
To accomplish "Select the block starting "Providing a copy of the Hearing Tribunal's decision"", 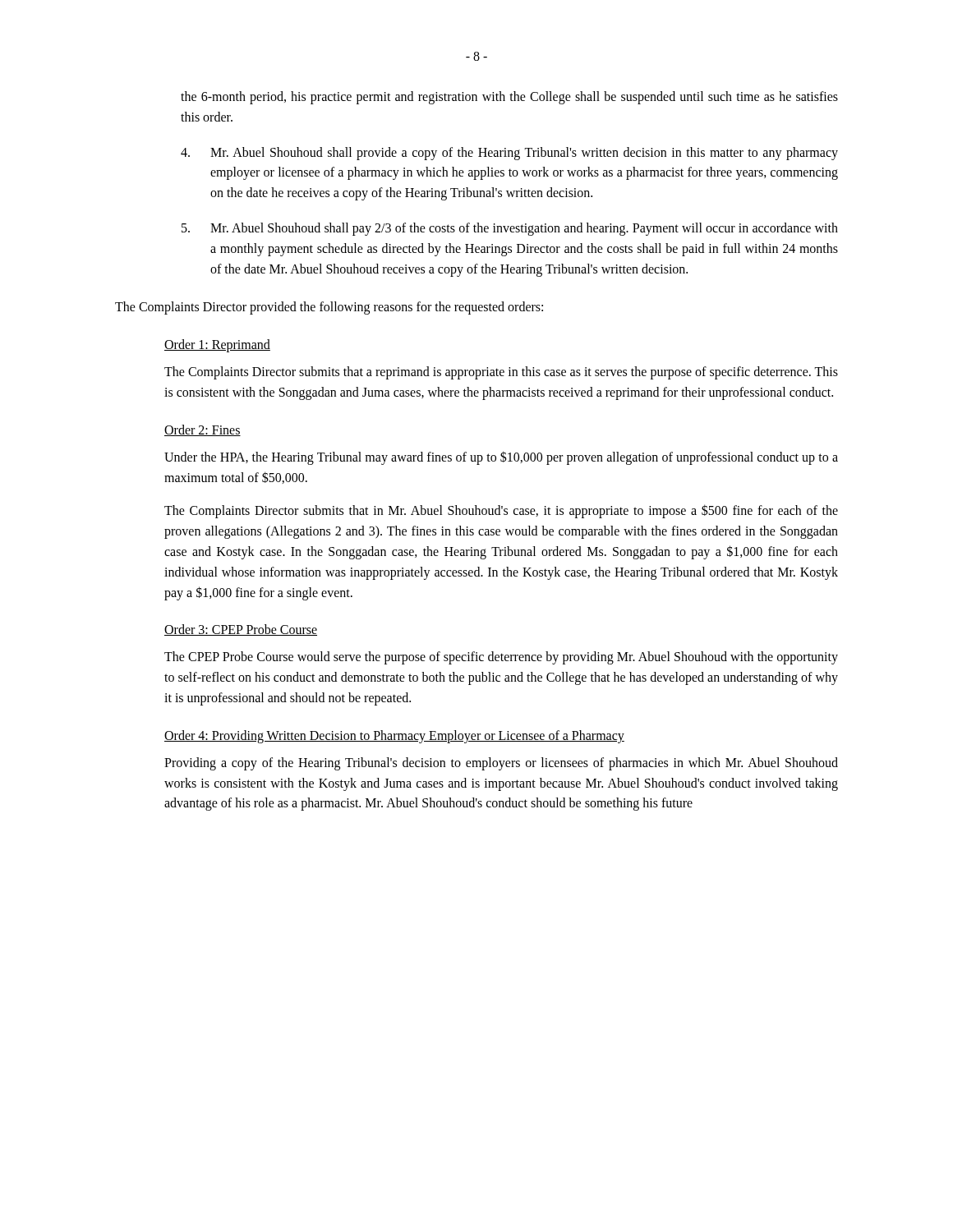I will click(x=501, y=783).
